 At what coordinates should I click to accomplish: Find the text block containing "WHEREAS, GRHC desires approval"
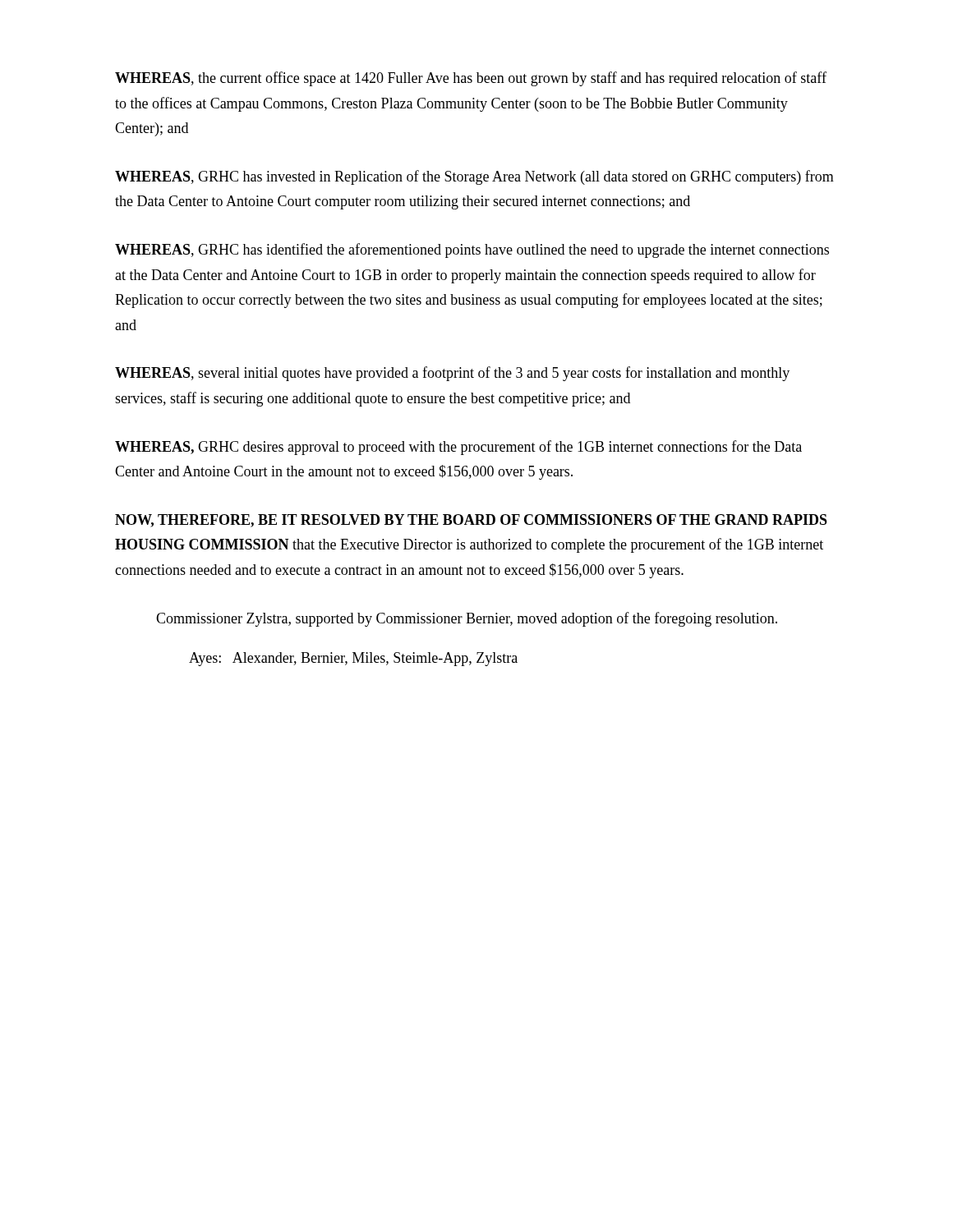tap(459, 459)
